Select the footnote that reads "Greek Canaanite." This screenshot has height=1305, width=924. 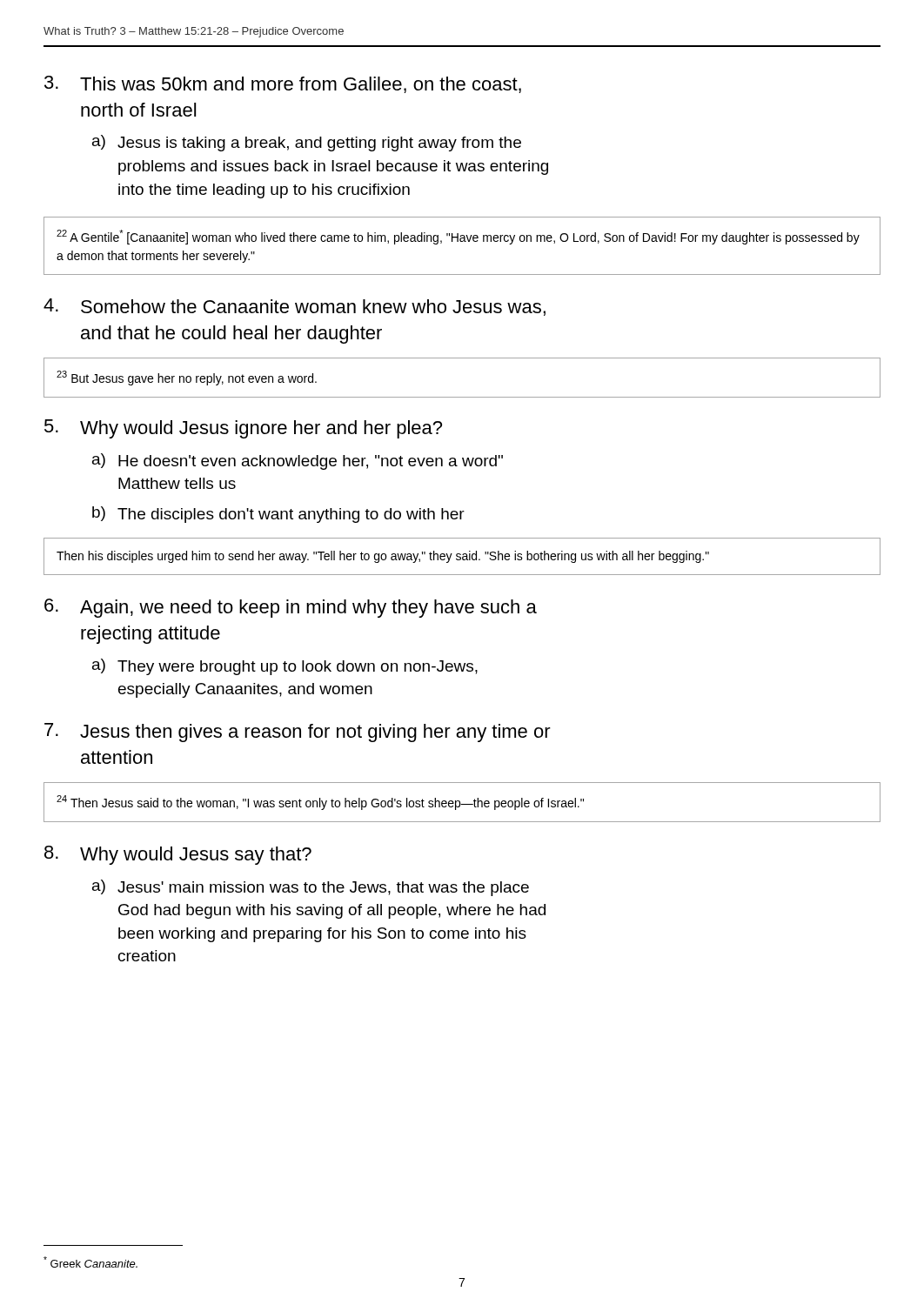tap(91, 1263)
